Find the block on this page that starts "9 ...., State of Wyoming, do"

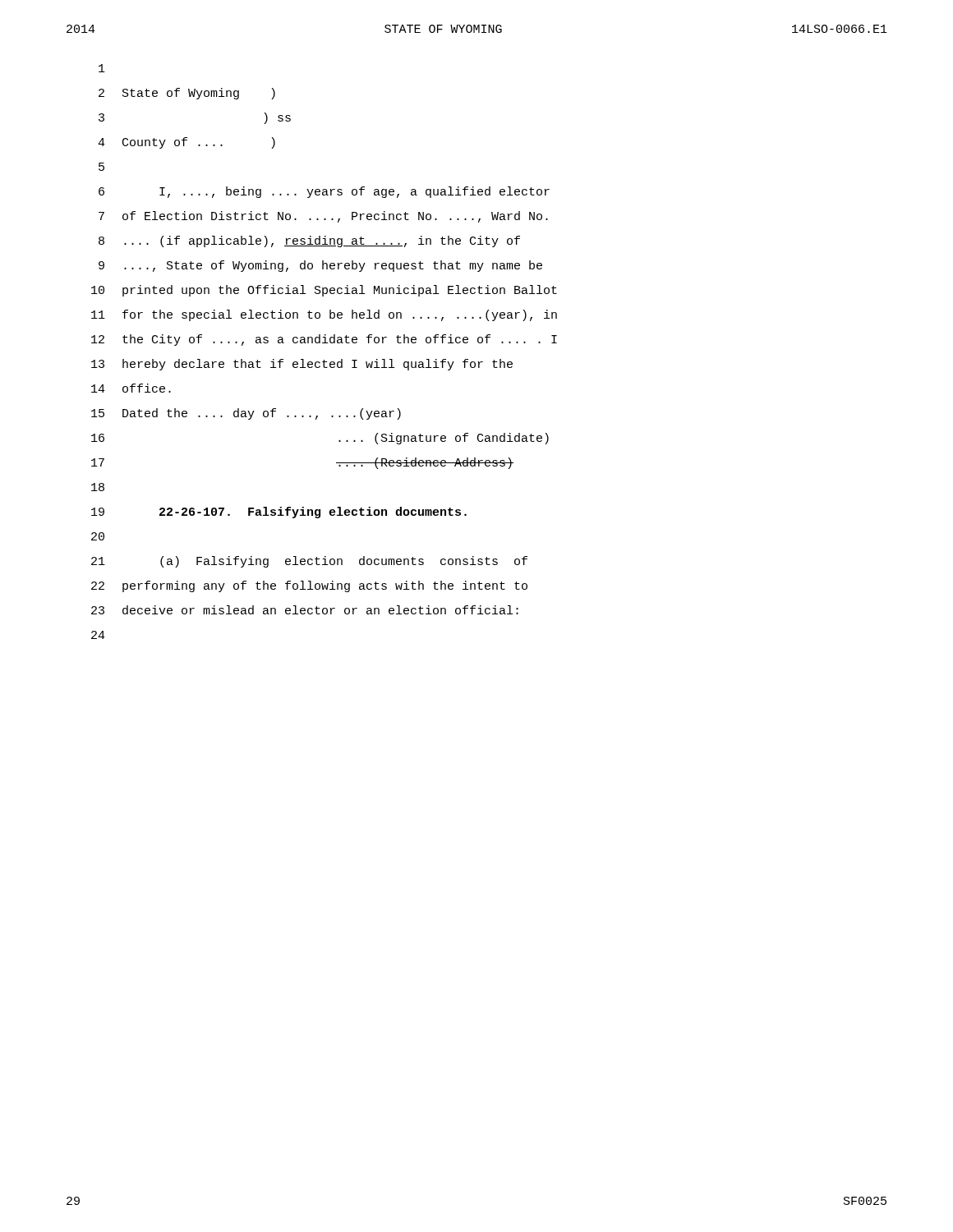tap(476, 267)
